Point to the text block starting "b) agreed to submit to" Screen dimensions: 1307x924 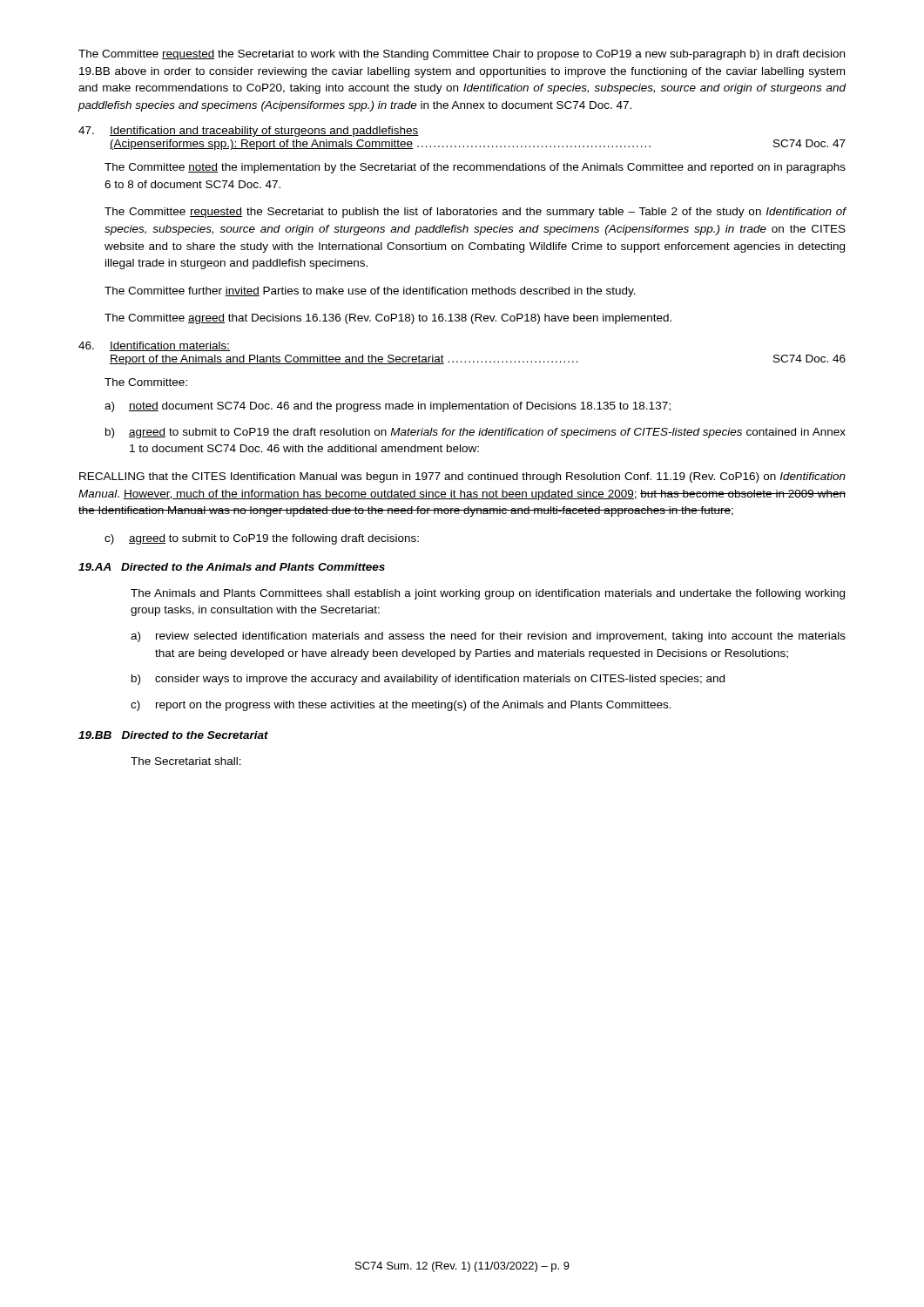tap(475, 440)
